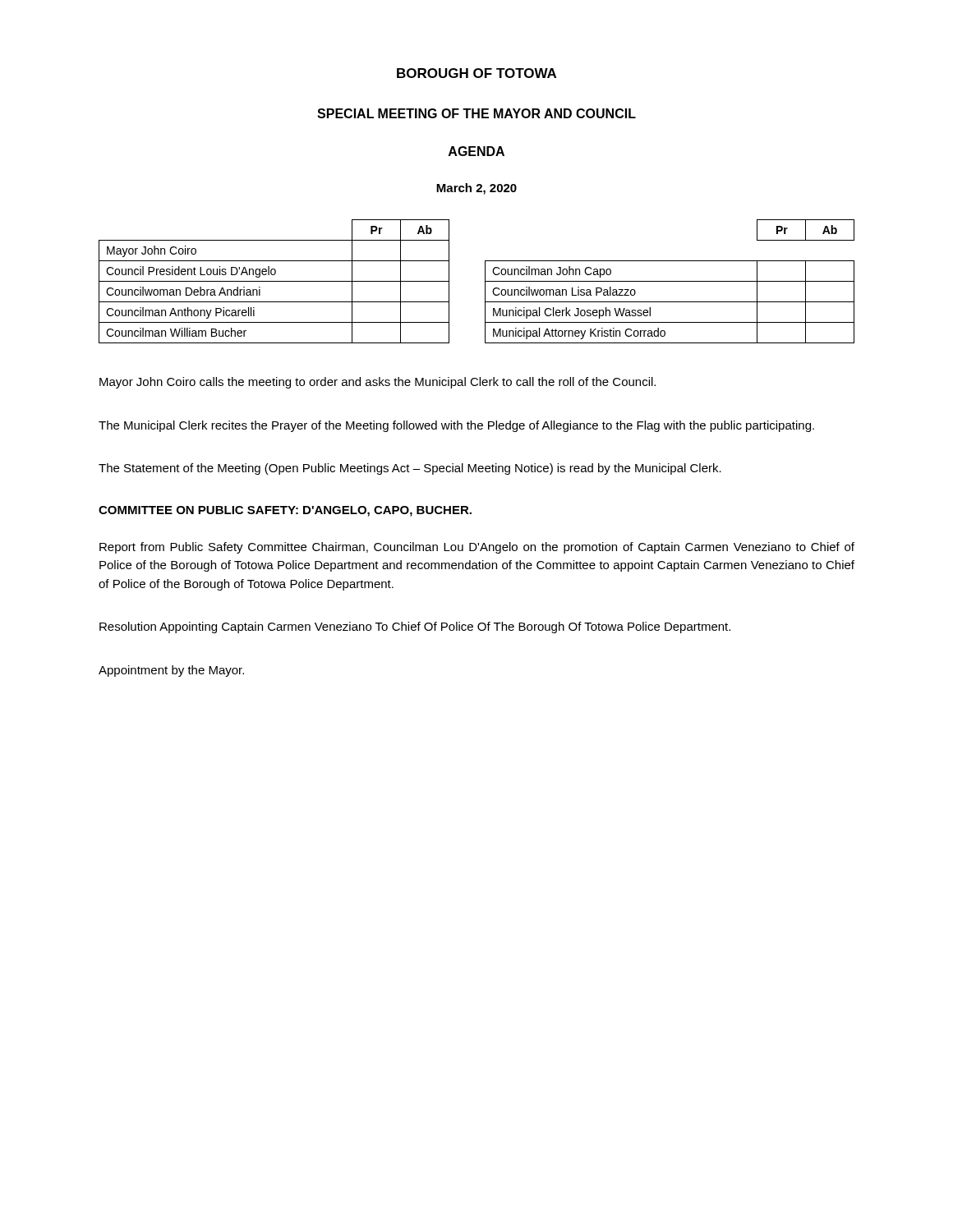
Task: Point to the passage starting "The Statement of the Meeting (Open Public Meetings"
Action: (410, 468)
